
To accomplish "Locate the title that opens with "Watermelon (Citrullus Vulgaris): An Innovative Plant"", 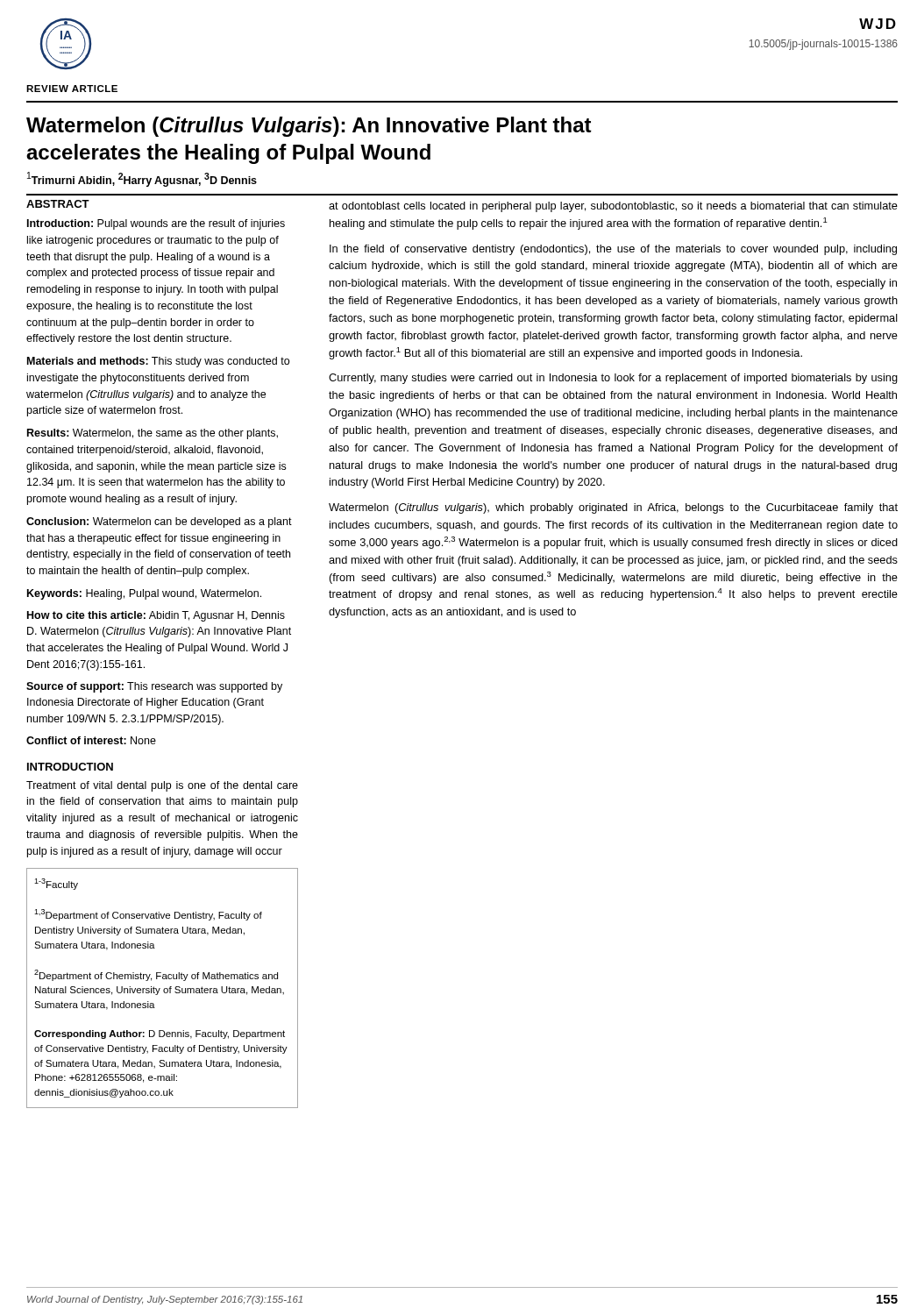I will click(309, 139).
